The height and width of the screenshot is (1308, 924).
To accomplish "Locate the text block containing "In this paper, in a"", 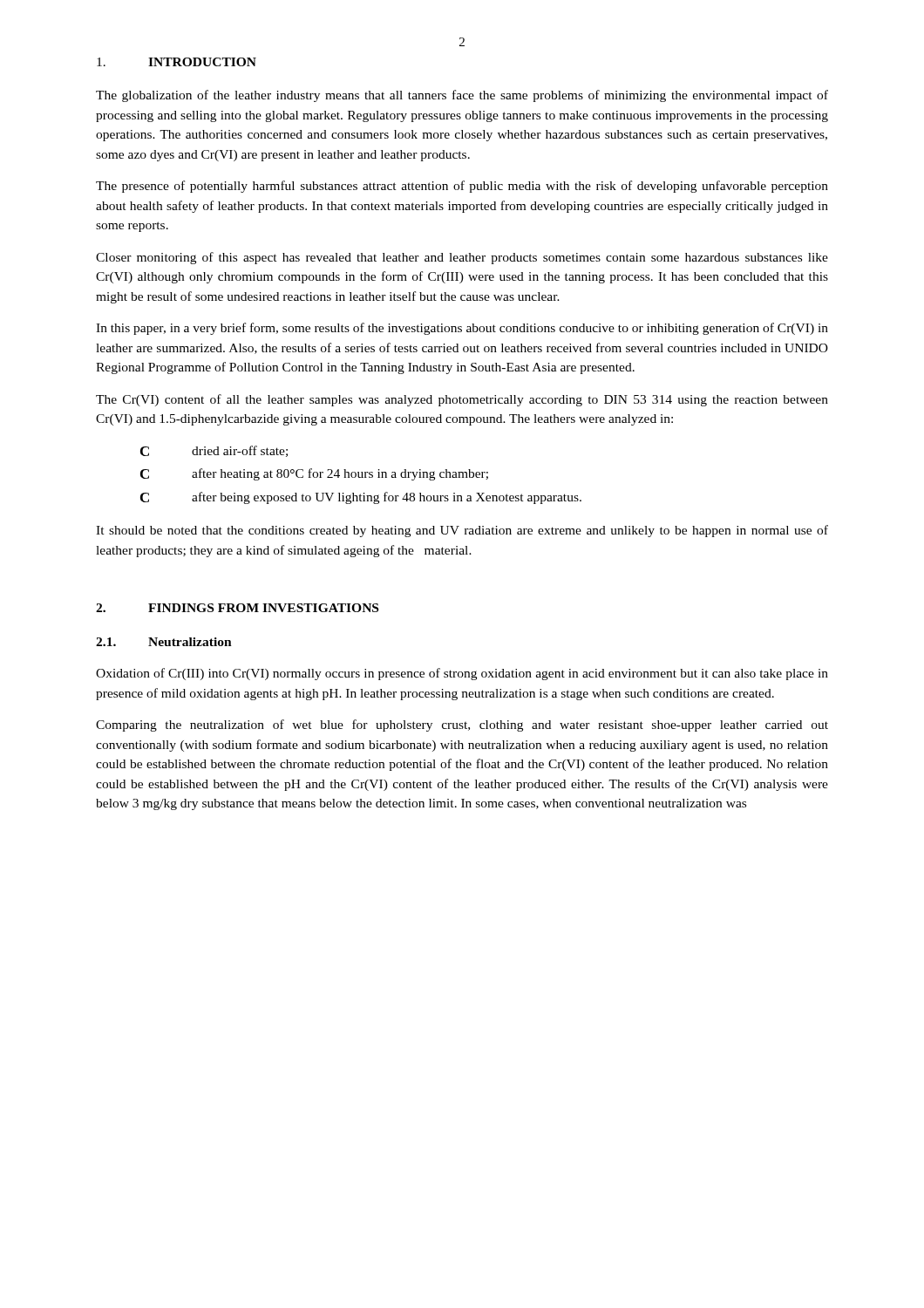I will [x=462, y=348].
